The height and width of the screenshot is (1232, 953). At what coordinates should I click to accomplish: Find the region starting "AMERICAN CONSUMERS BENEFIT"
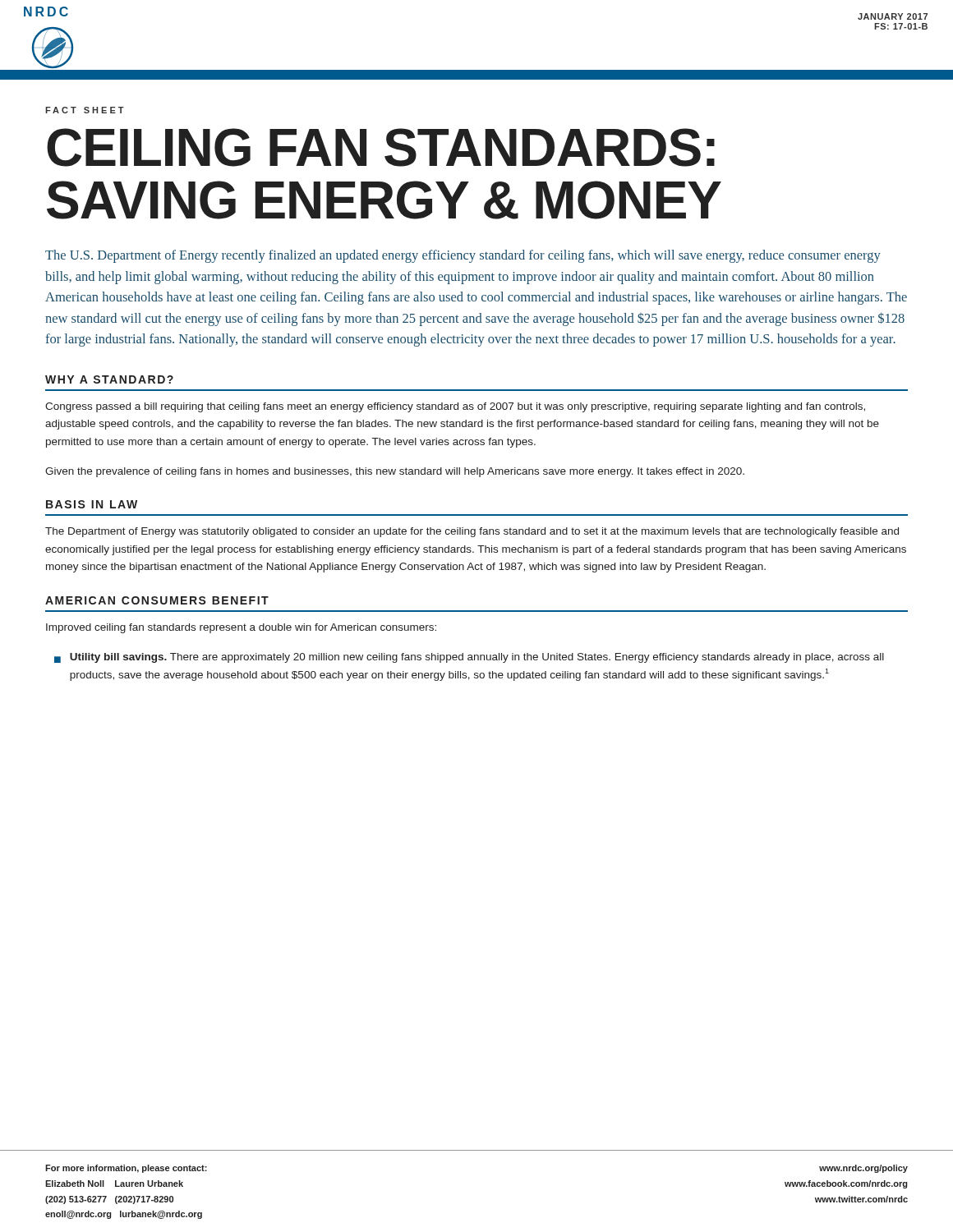click(157, 600)
